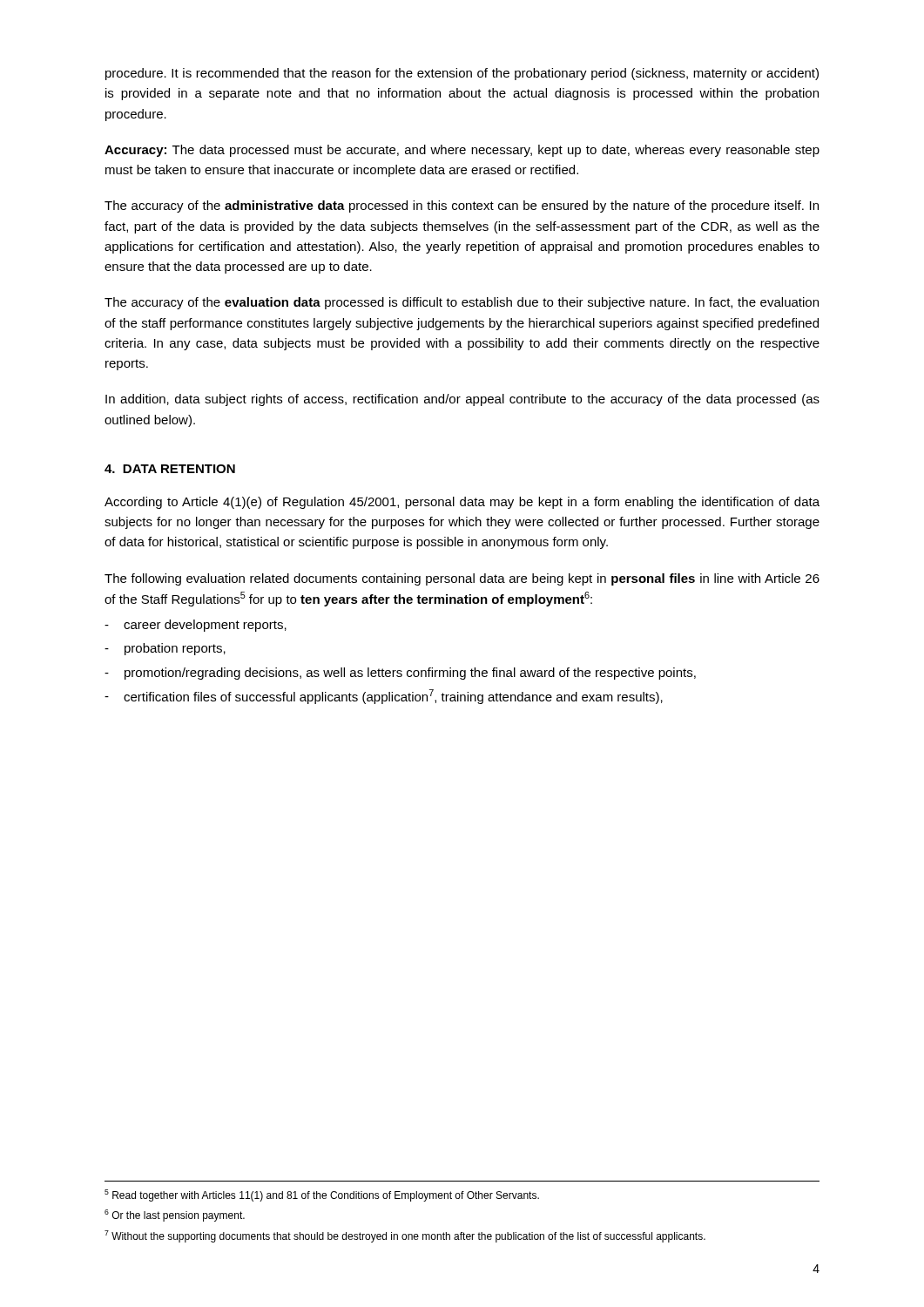This screenshot has height=1307, width=924.
Task: Click the passage that begins "The accuracy of the evaluation"
Action: 462,333
